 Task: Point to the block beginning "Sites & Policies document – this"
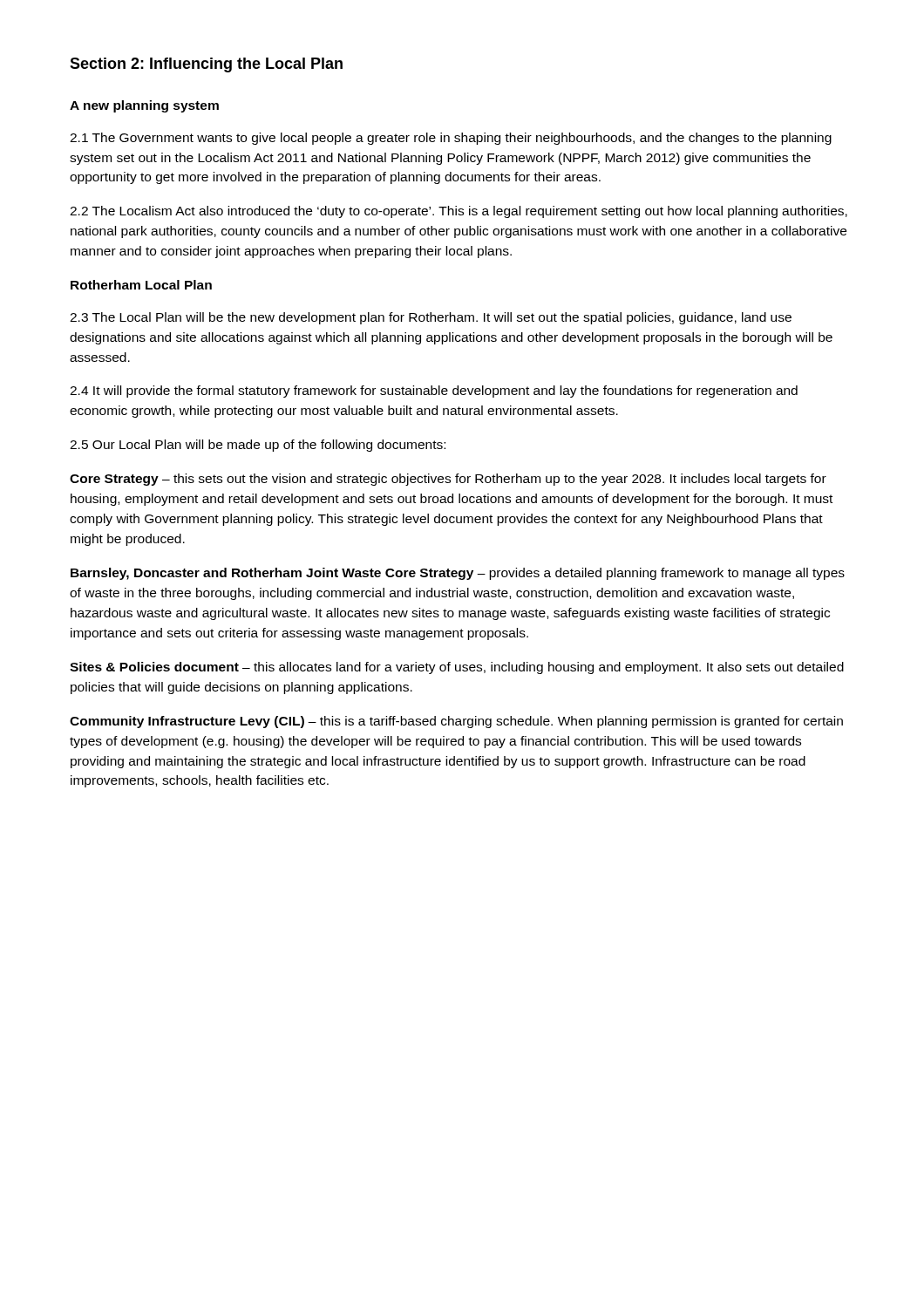pyautogui.click(x=457, y=676)
